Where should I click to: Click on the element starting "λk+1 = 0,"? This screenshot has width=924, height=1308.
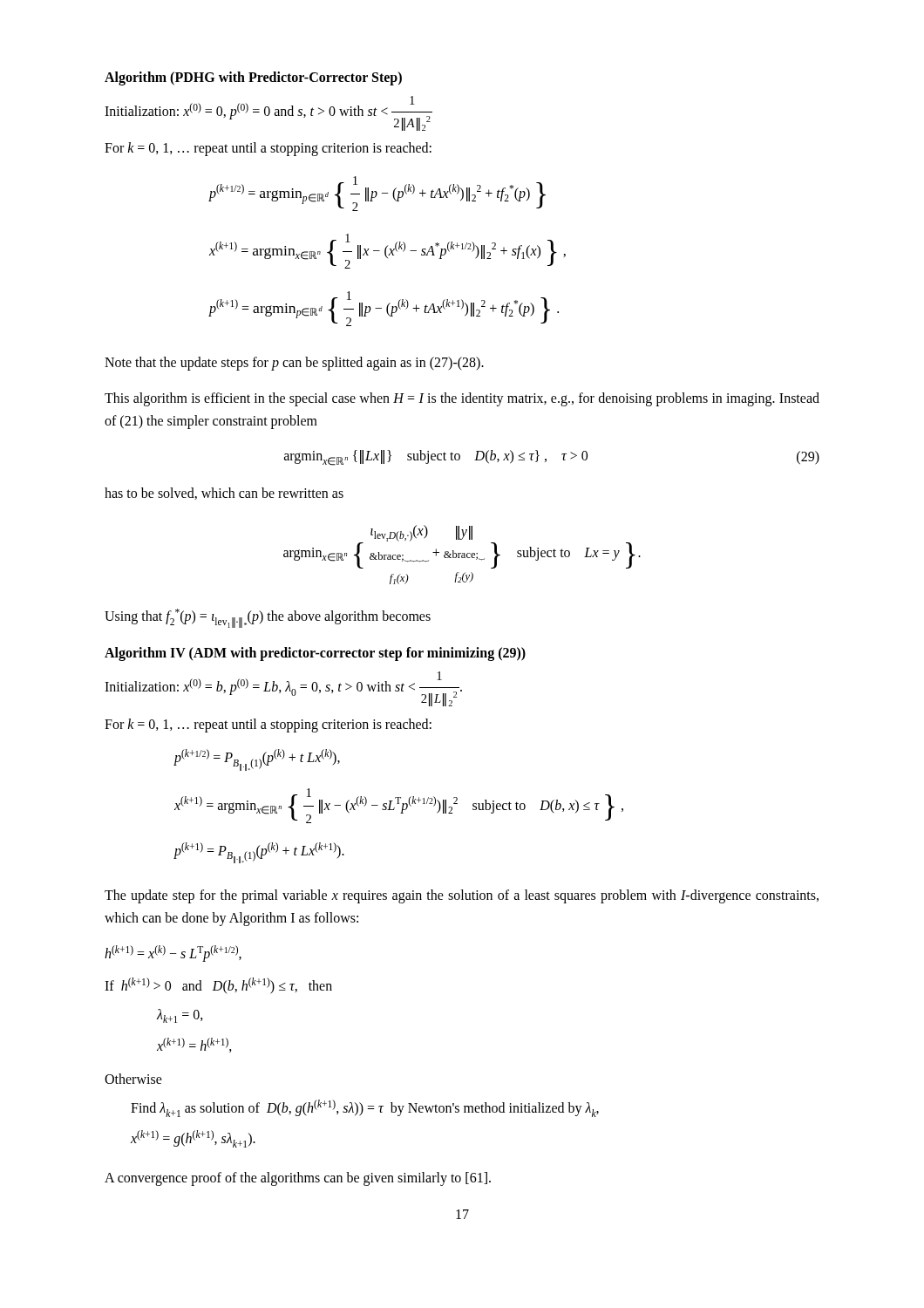[180, 1016]
